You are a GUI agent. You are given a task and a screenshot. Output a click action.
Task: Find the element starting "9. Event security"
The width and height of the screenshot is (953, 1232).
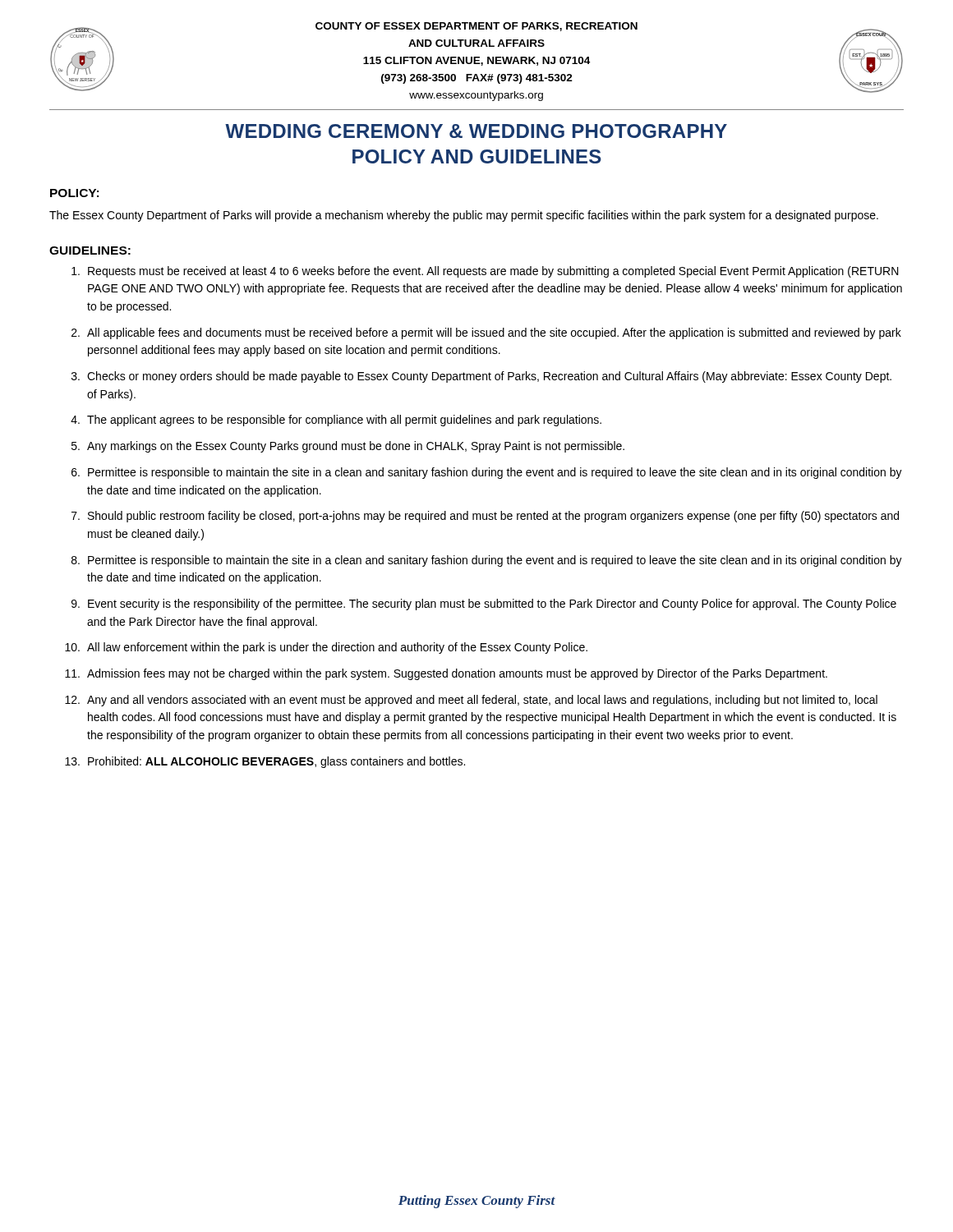476,613
